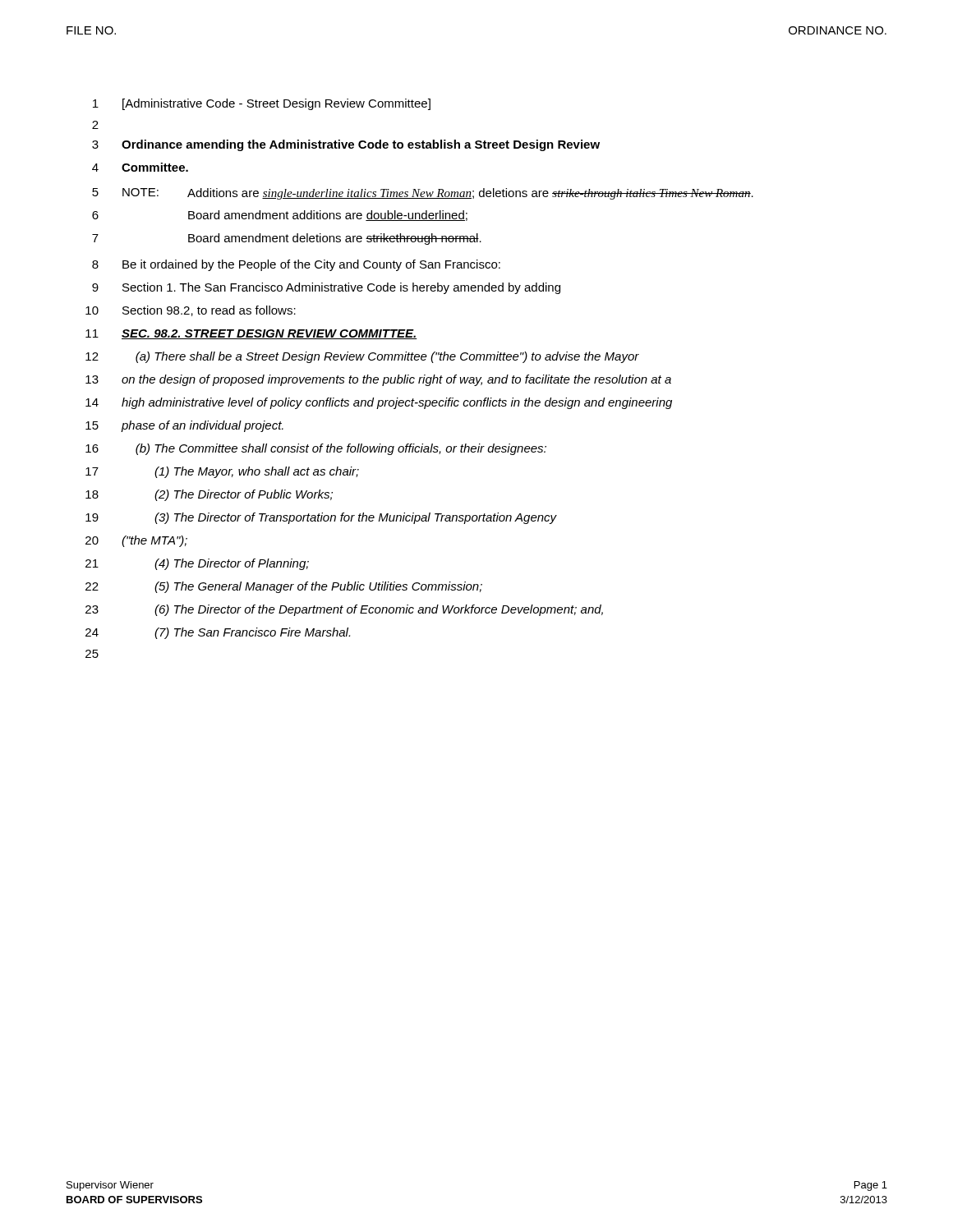Point to the block starting "16 (b) The Committee shall consist of"
Screen dimensions: 1232x953
pos(476,449)
